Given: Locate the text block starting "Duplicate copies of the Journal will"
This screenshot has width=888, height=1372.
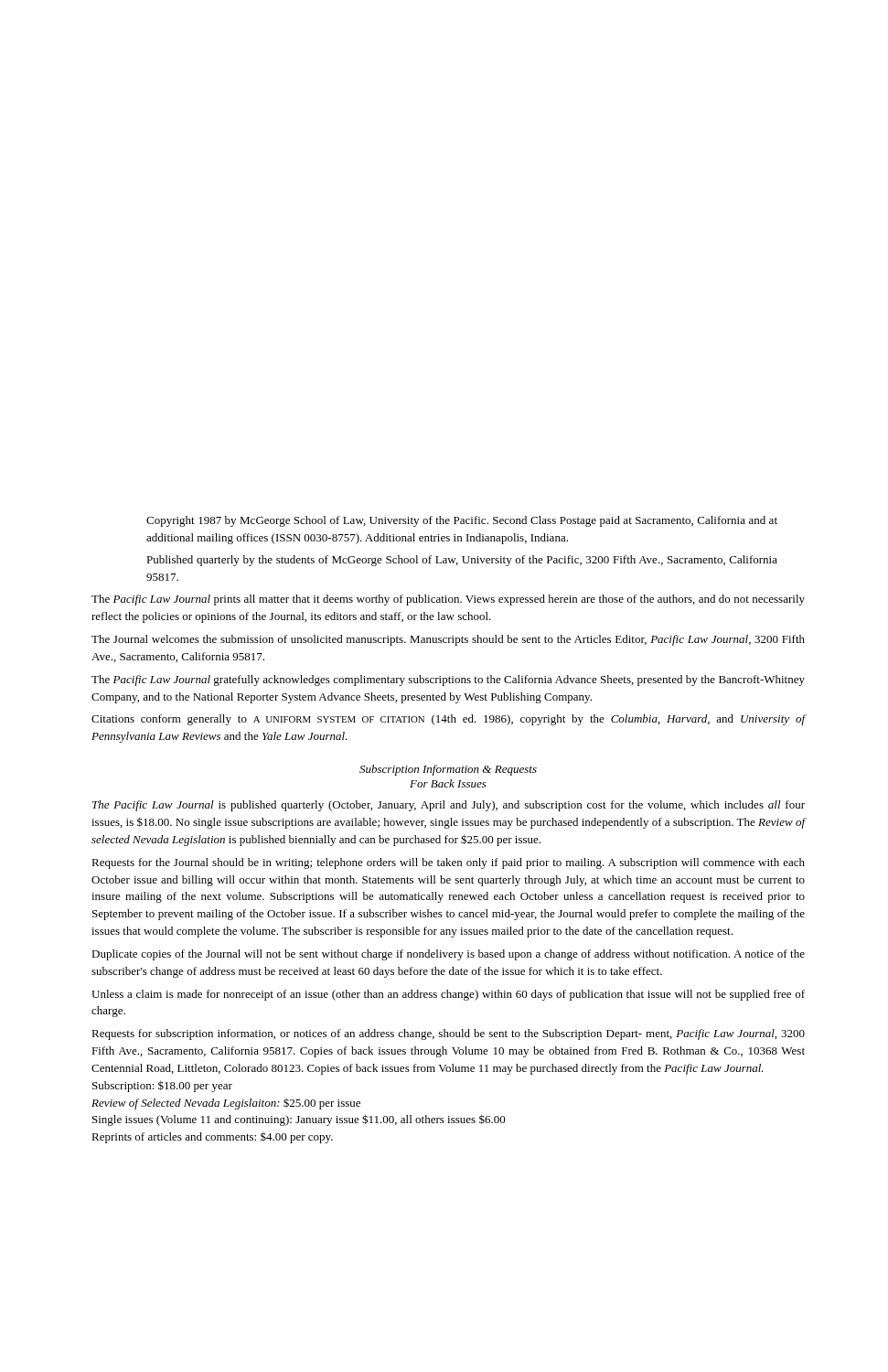Looking at the screenshot, I should [448, 963].
